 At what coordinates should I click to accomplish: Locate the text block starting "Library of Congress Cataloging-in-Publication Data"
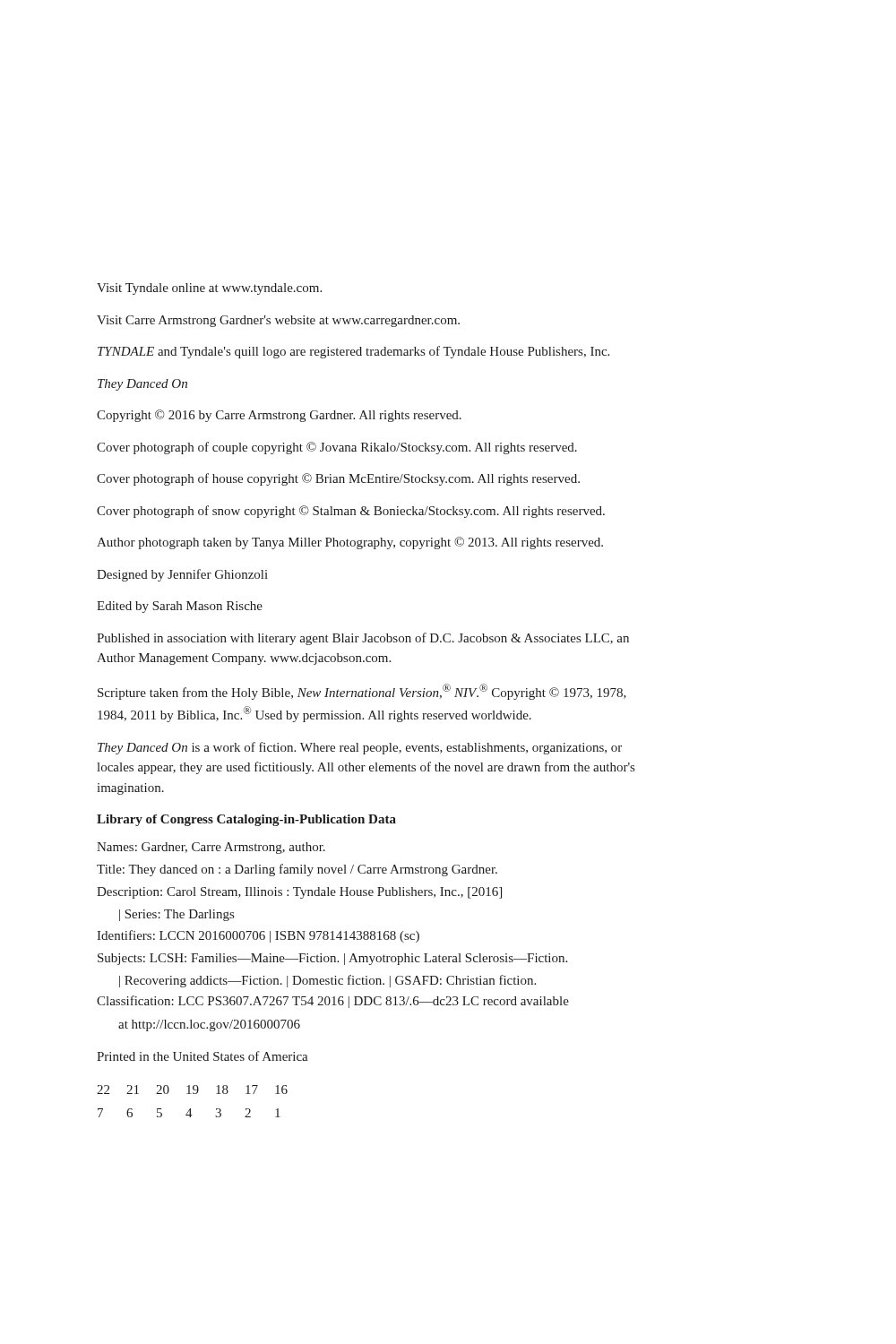click(x=246, y=819)
